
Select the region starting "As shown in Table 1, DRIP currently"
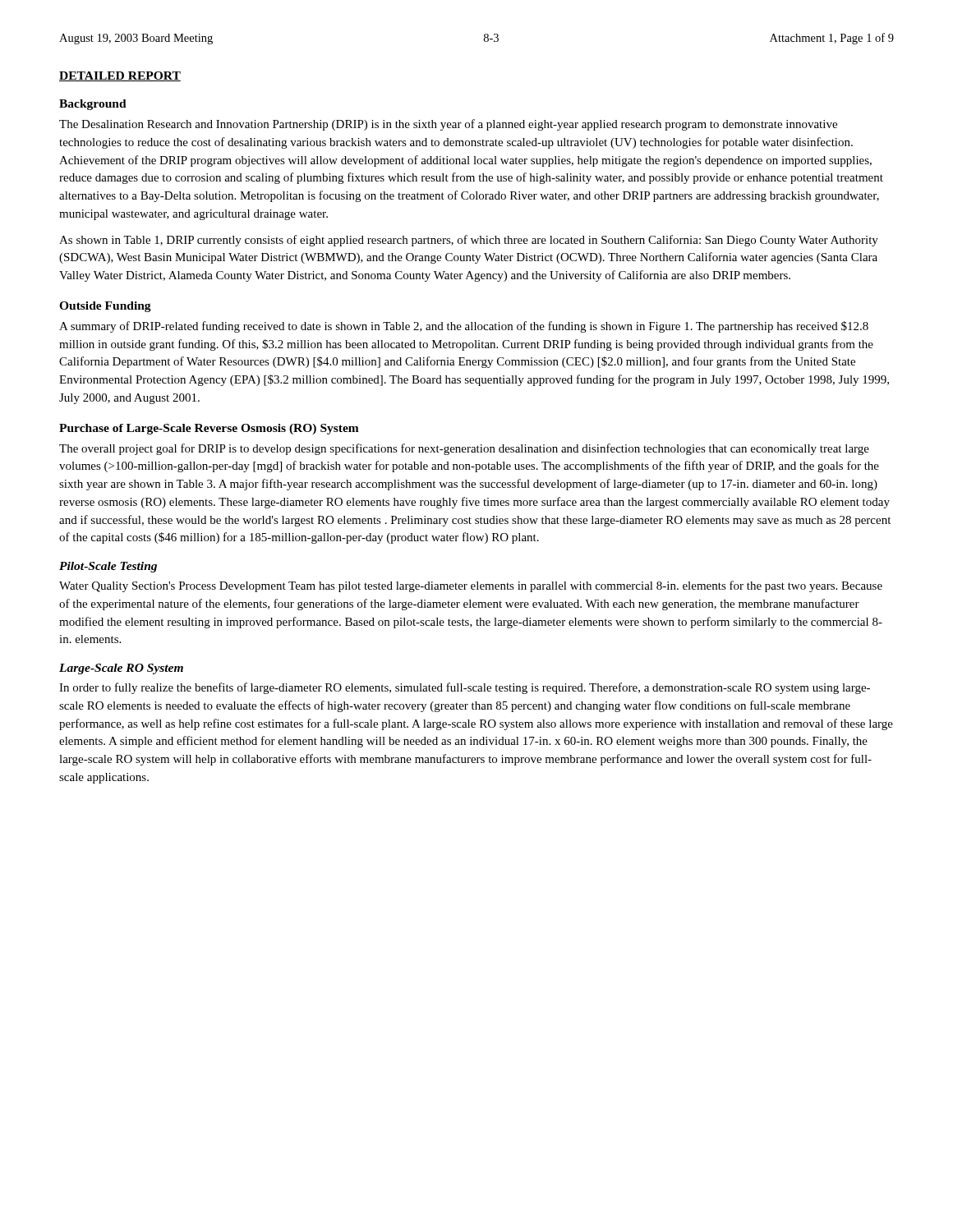[469, 257]
